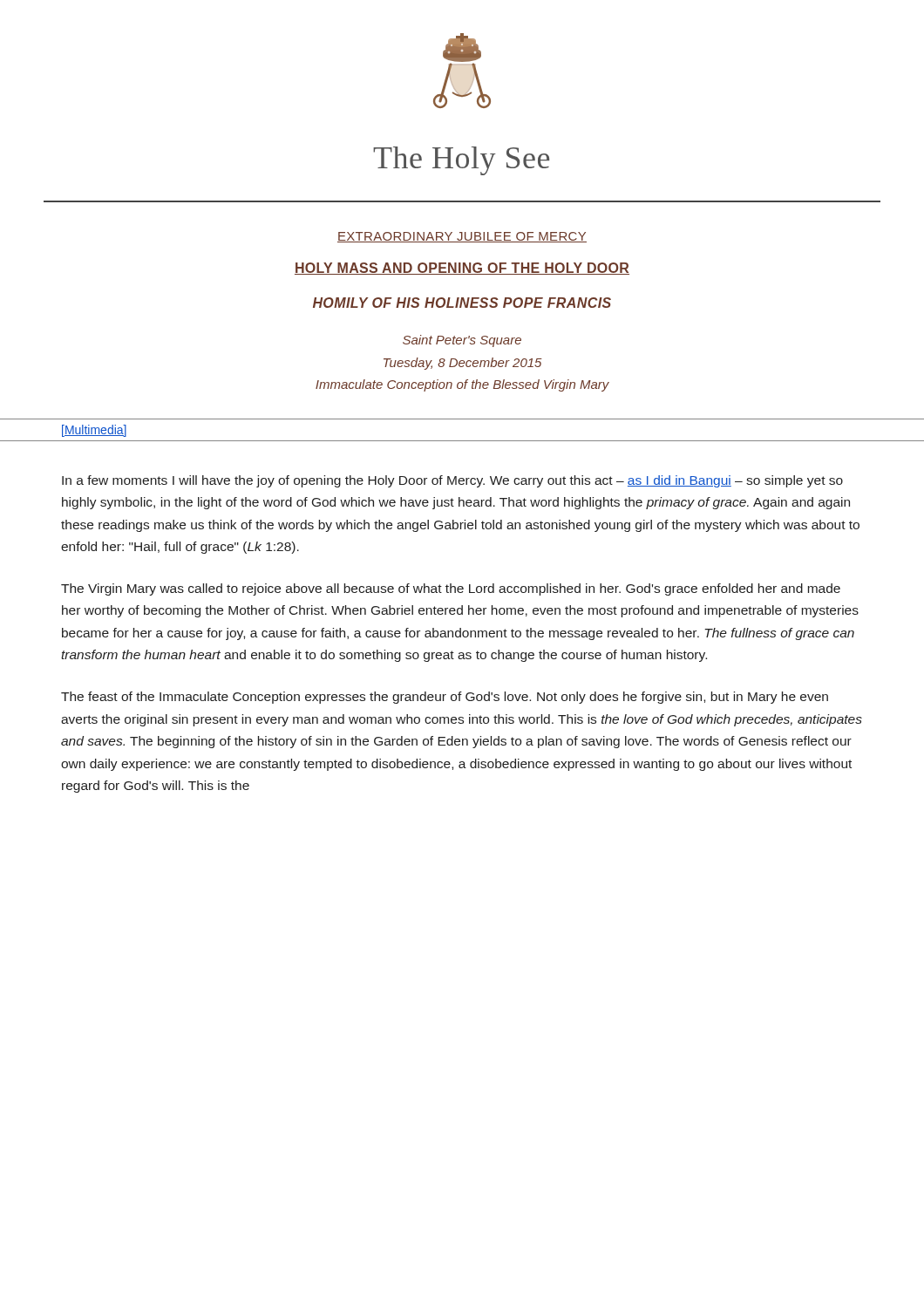The width and height of the screenshot is (924, 1308).
Task: Find the section header that reads "HOMILY OF HIS HOLINESS POPE"
Action: point(462,303)
